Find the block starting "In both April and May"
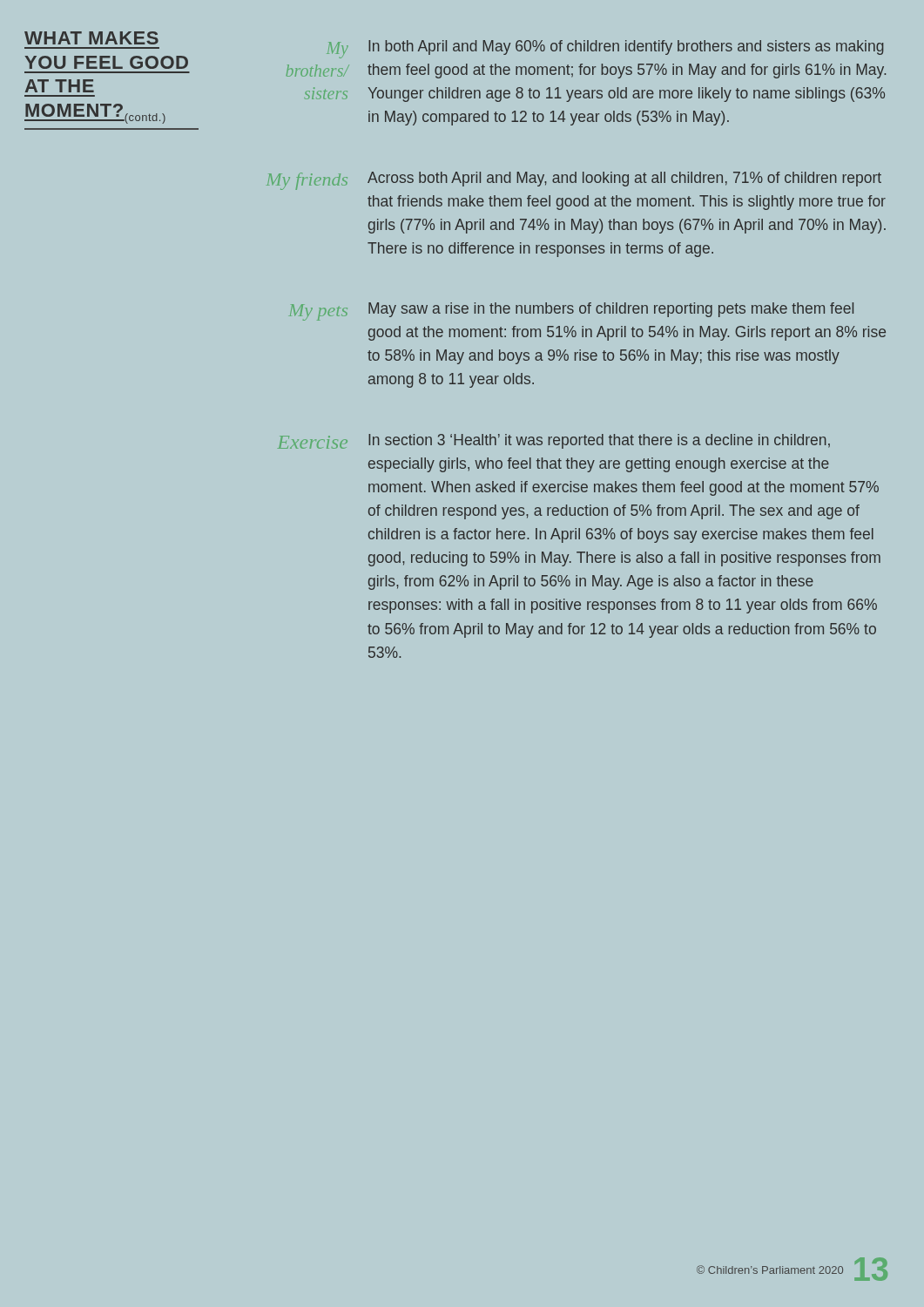 click(627, 82)
